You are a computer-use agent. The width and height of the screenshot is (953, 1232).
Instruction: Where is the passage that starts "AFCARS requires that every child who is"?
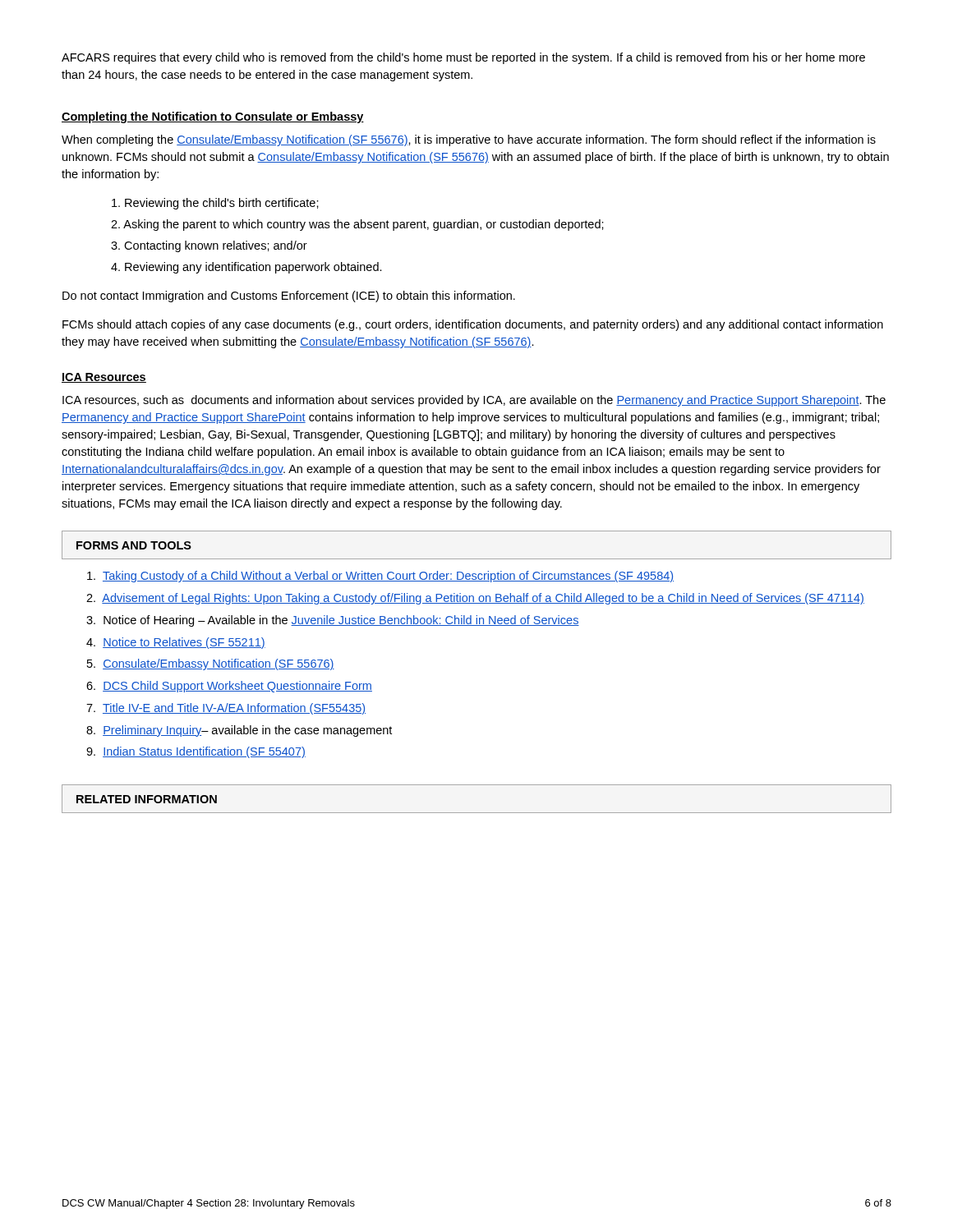(x=464, y=66)
